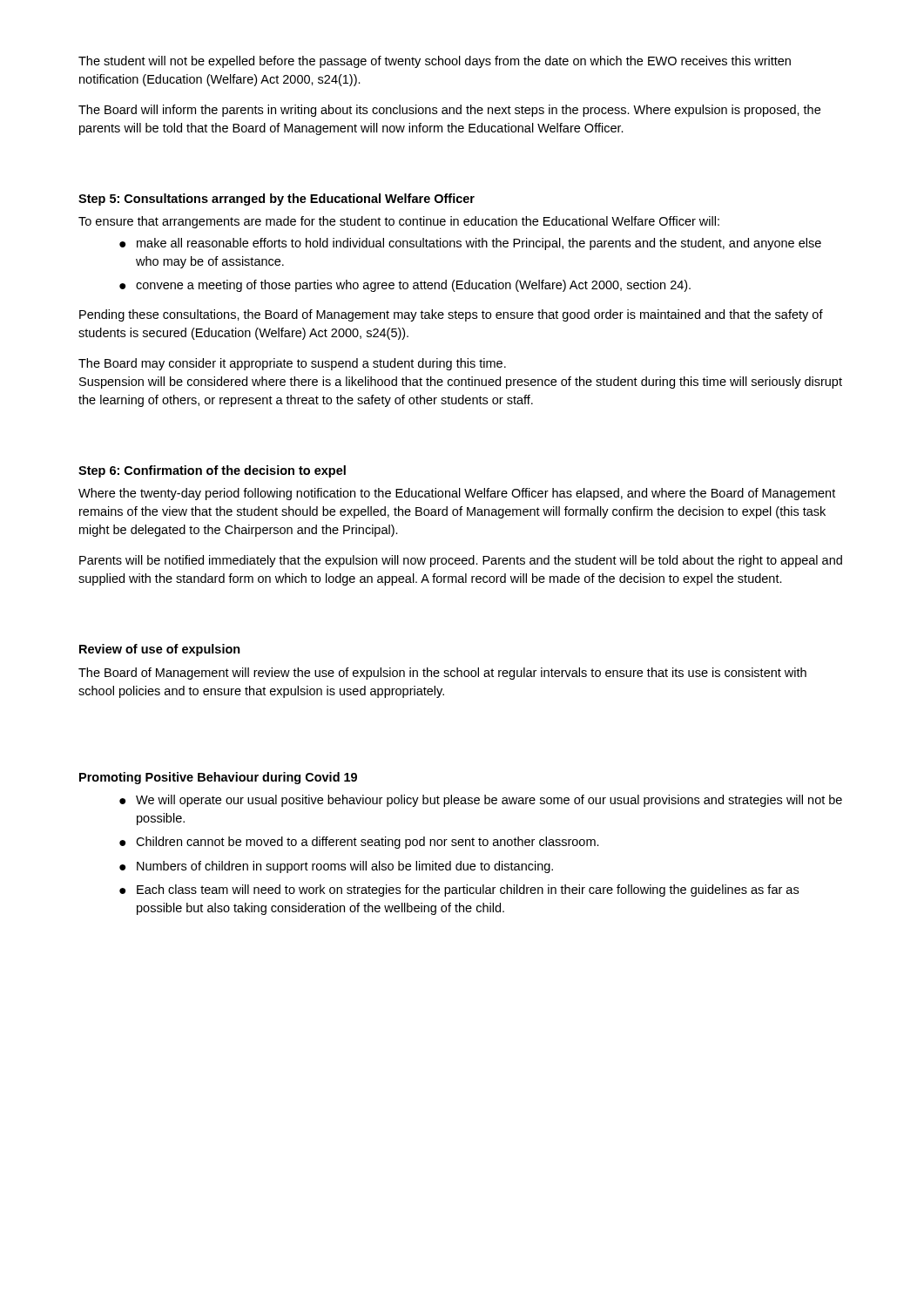924x1307 pixels.
Task: Locate the list item that says "● convene a"
Action: [482, 286]
